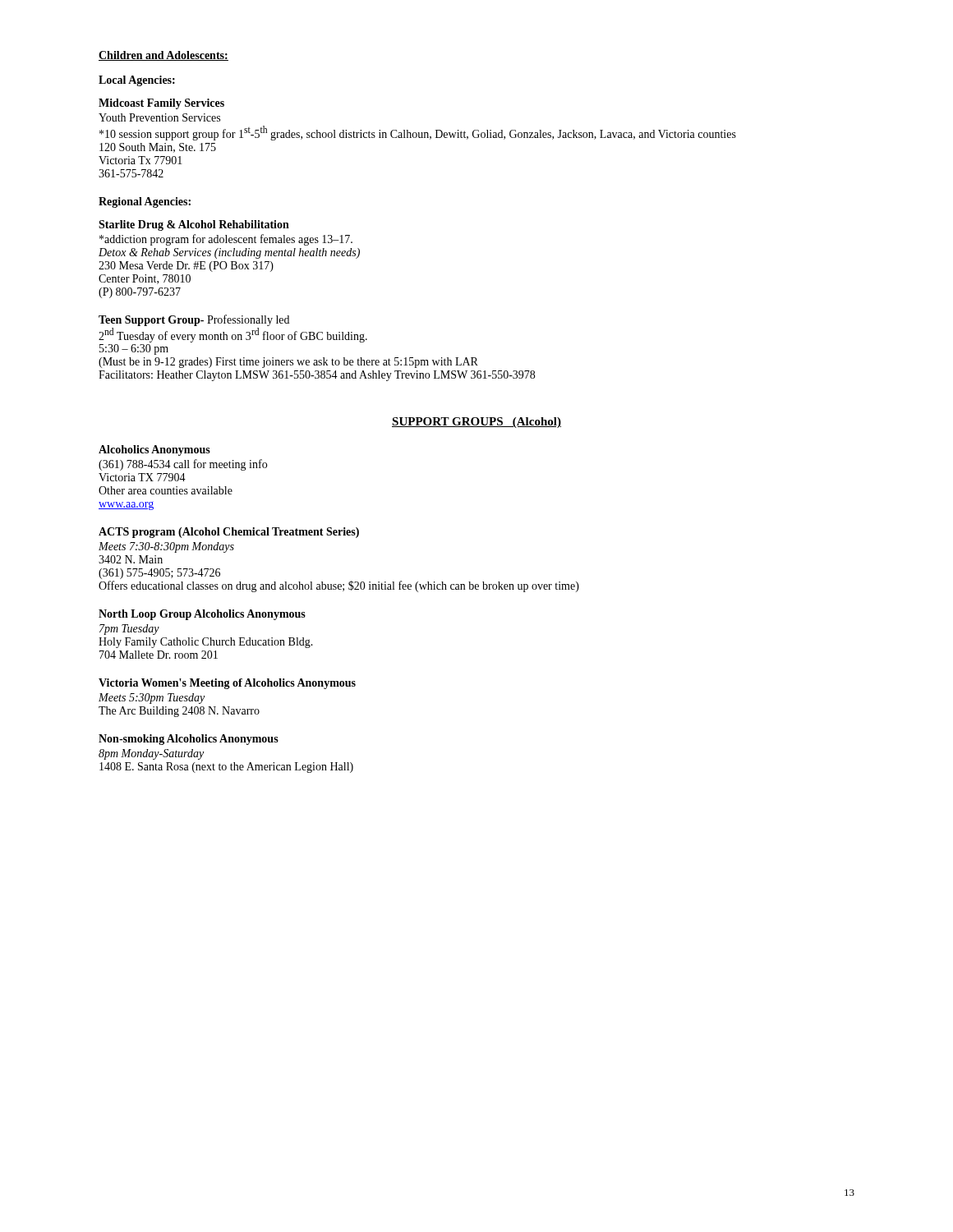The height and width of the screenshot is (1232, 953).
Task: Where is the passage that starts "ACTS program (Alcohol Chemical Treatment Series) Meets"?
Action: [229, 533]
